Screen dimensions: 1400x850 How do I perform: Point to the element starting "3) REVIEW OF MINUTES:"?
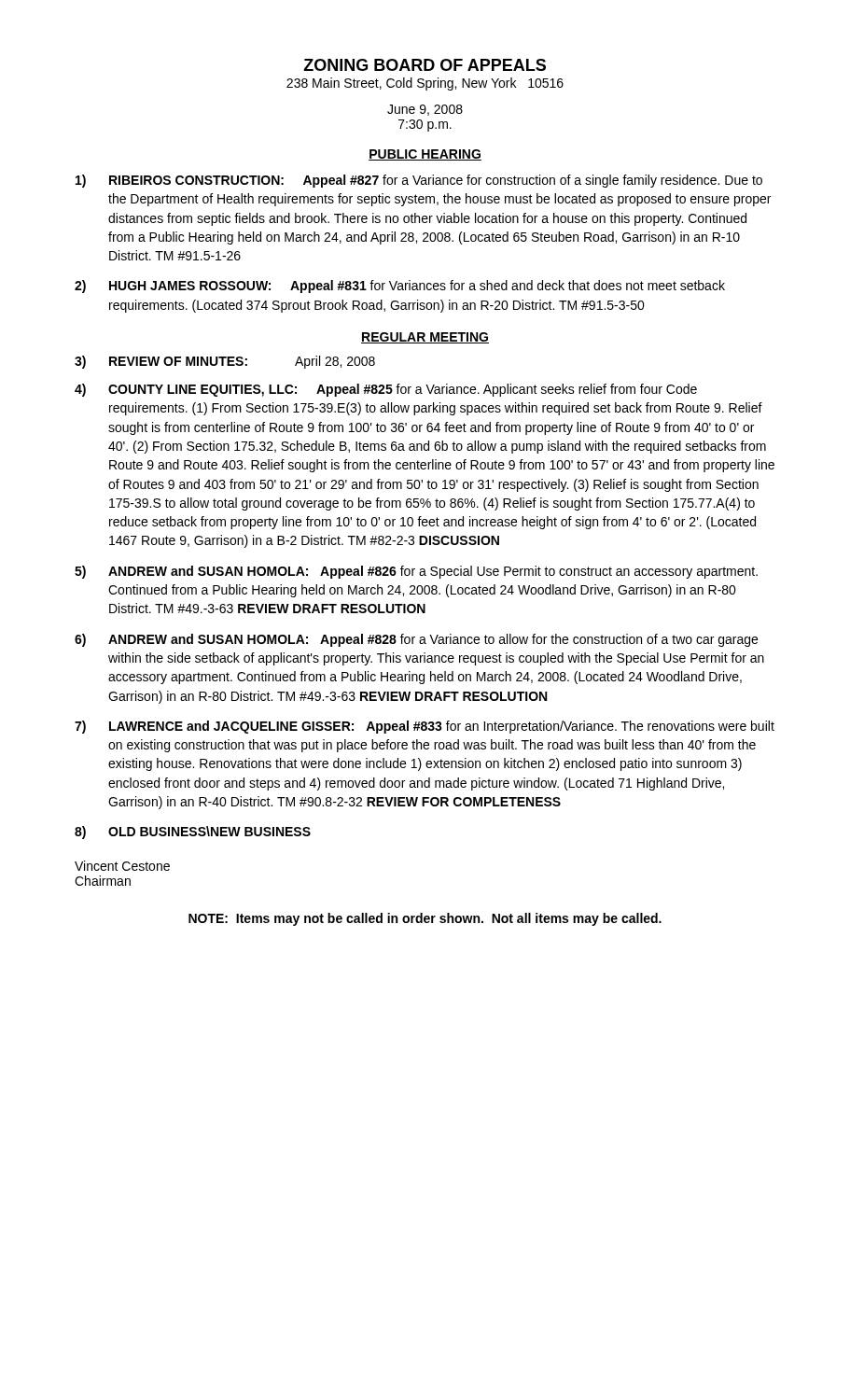coord(225,362)
